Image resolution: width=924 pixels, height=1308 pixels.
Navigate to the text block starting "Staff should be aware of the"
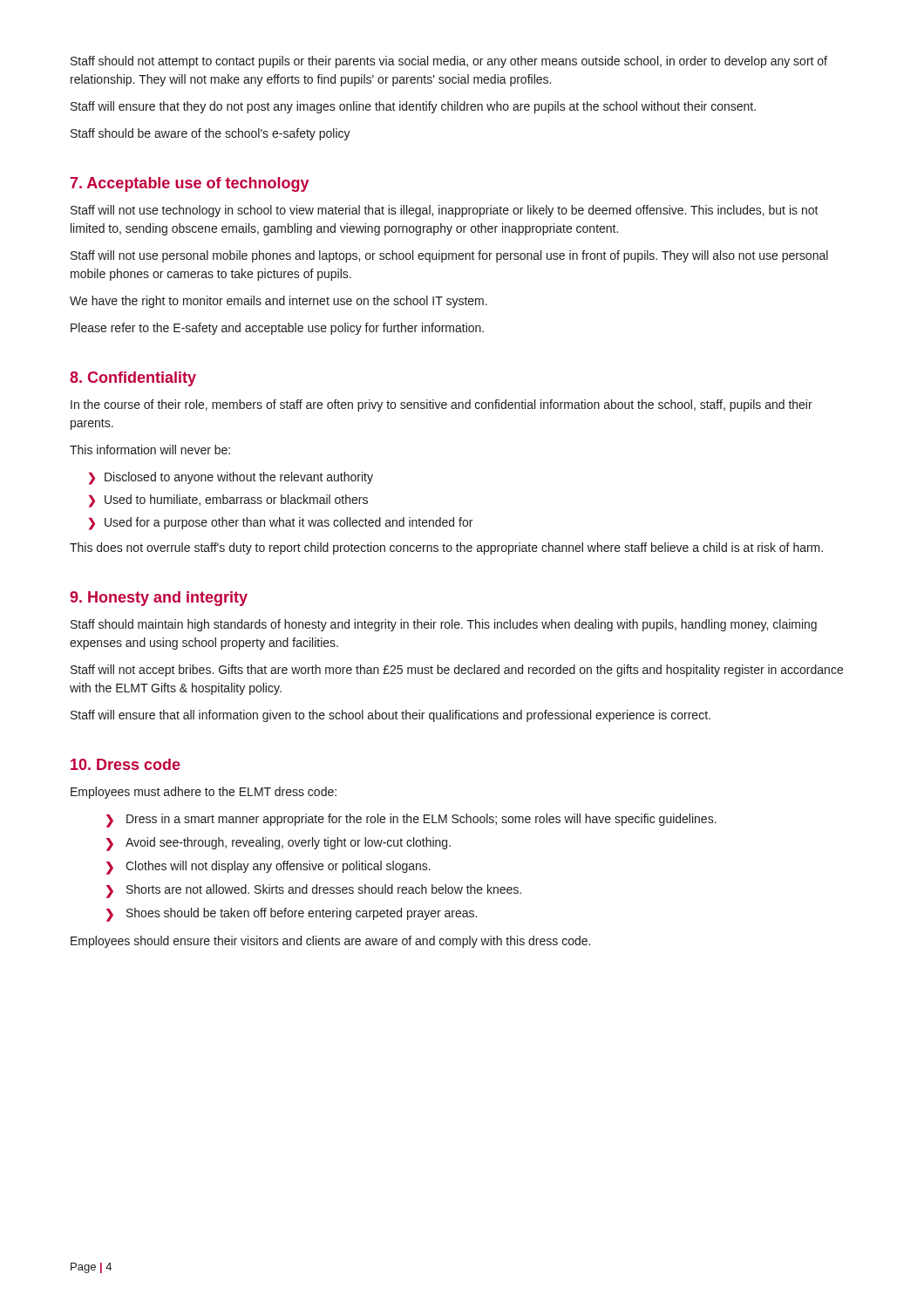210,133
